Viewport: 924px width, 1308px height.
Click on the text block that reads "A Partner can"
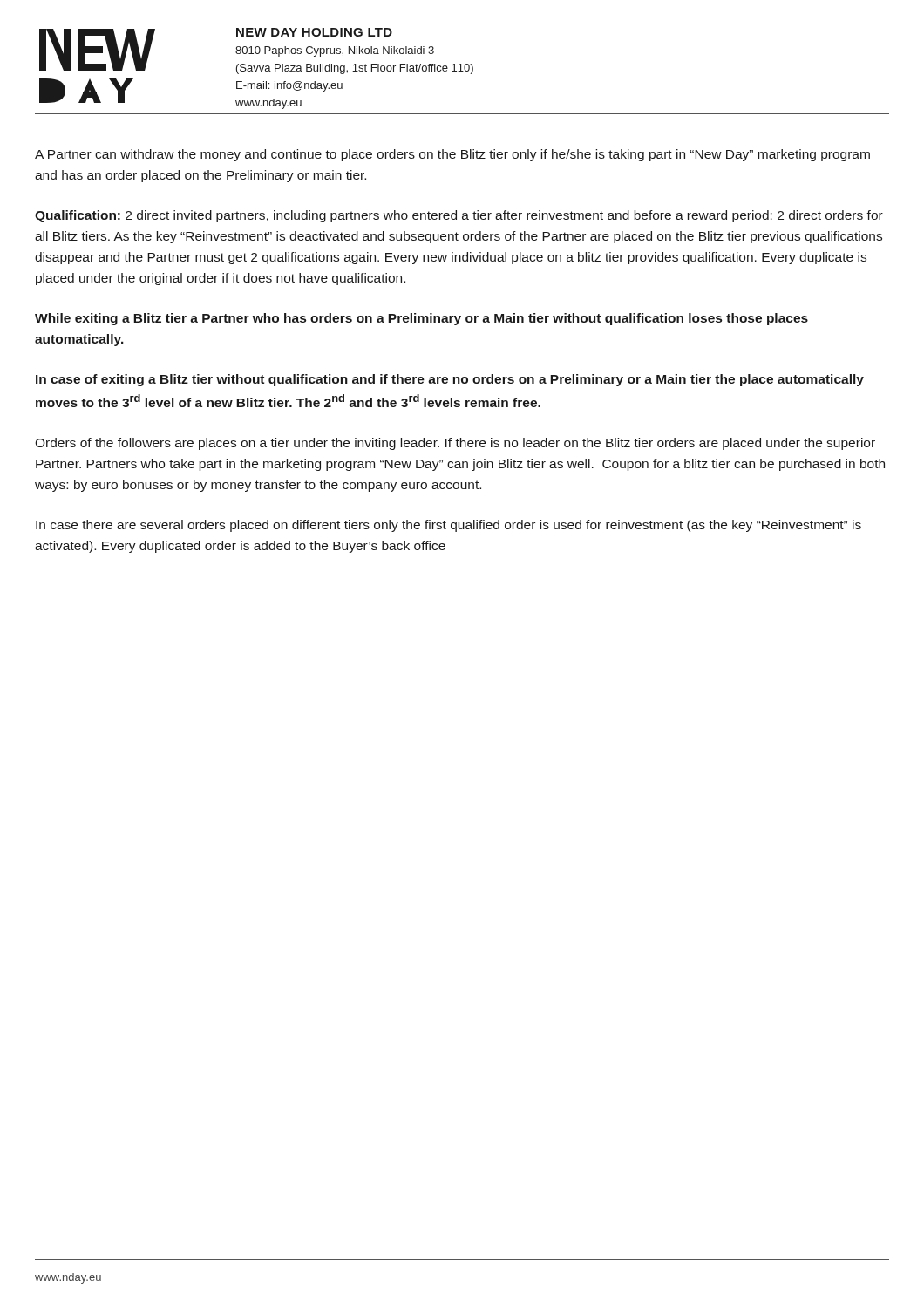[x=453, y=164]
